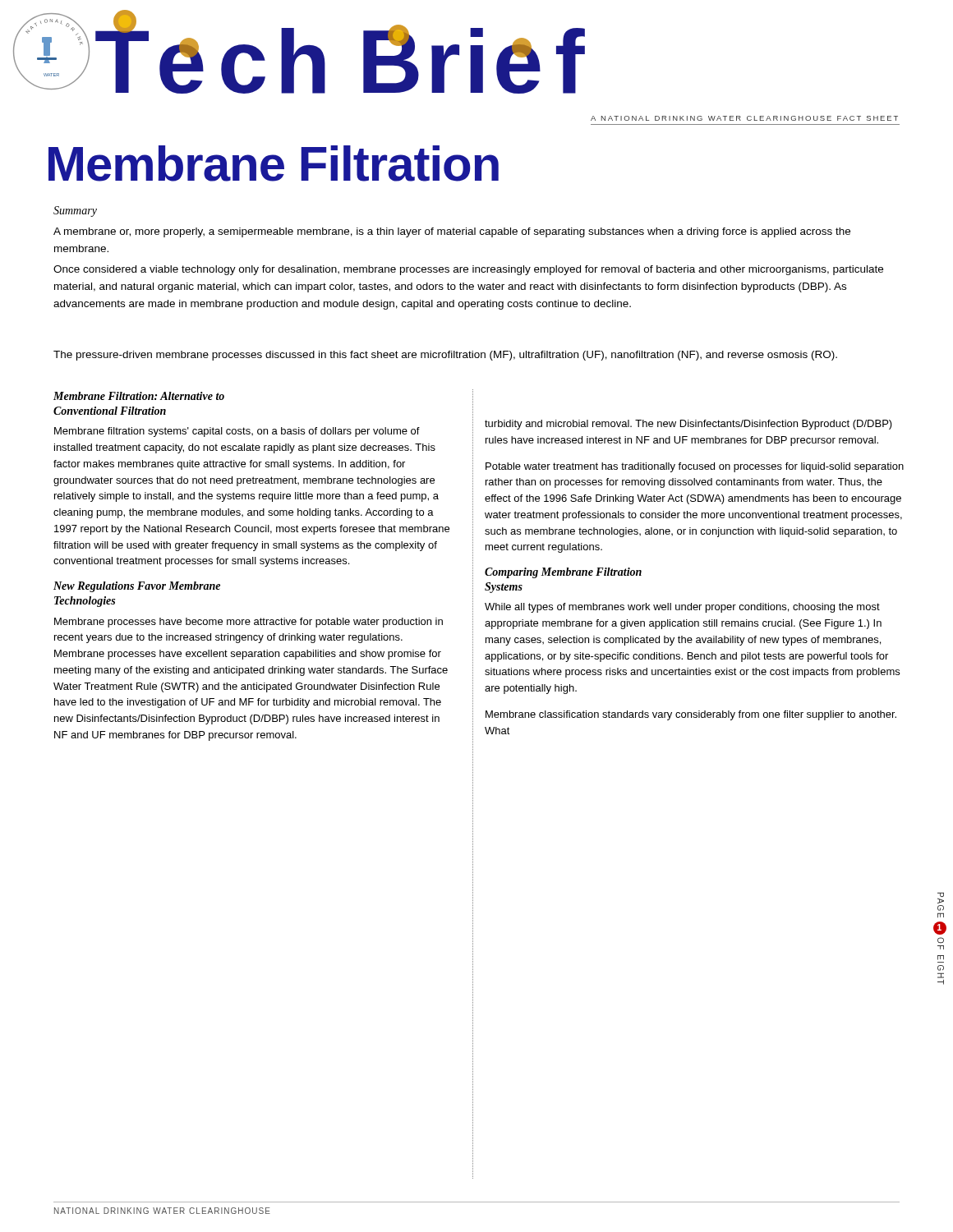Select the text block starting "Once considered a viable technology only"
The width and height of the screenshot is (953, 1232).
coord(469,286)
